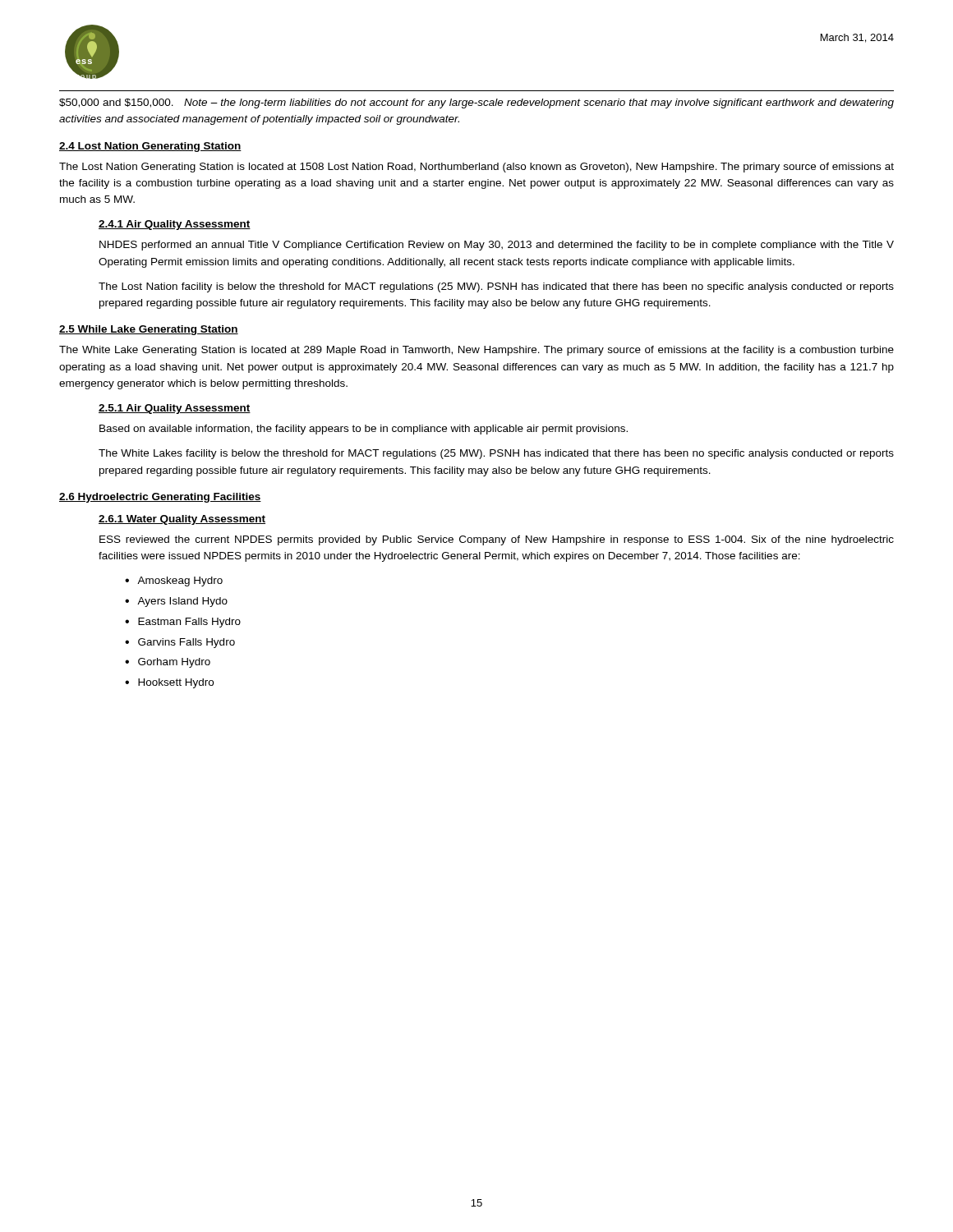Image resolution: width=953 pixels, height=1232 pixels.
Task: Navigate to the block starting "The White Lakes facility"
Action: coord(496,461)
